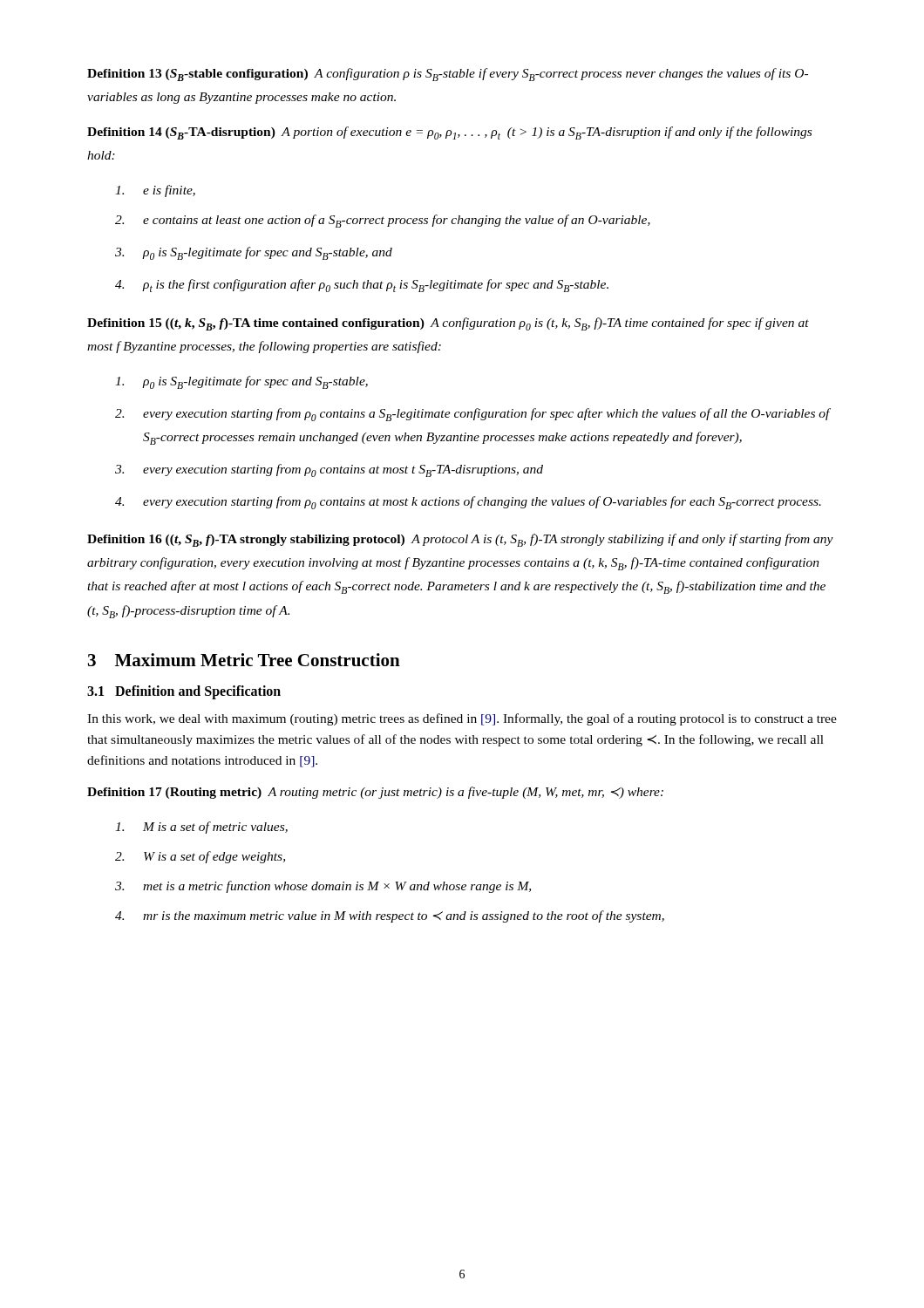Find the region starting "4. mr is"
Screen dimensions: 1308x924
(476, 915)
